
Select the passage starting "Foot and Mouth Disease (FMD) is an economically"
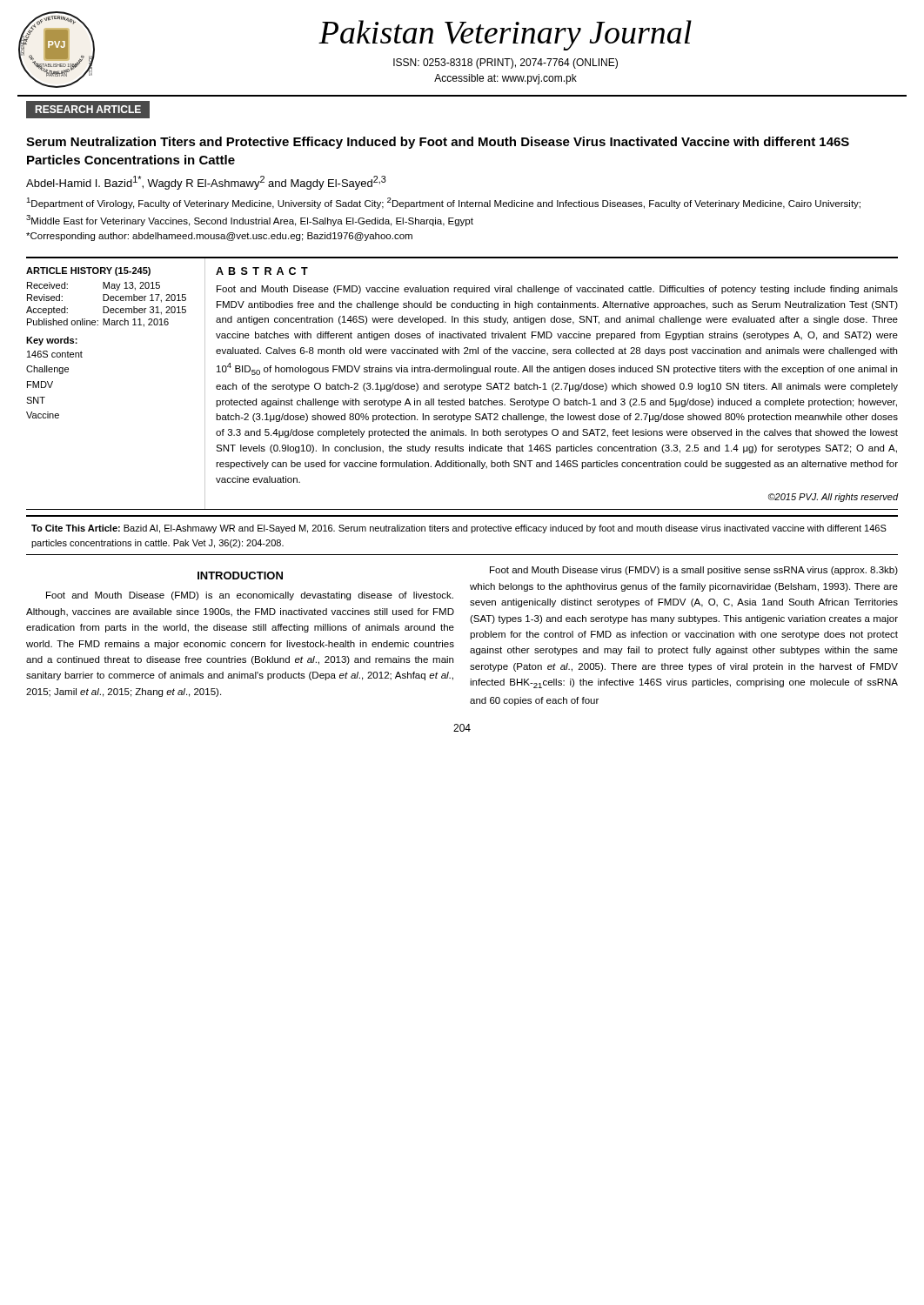click(240, 644)
